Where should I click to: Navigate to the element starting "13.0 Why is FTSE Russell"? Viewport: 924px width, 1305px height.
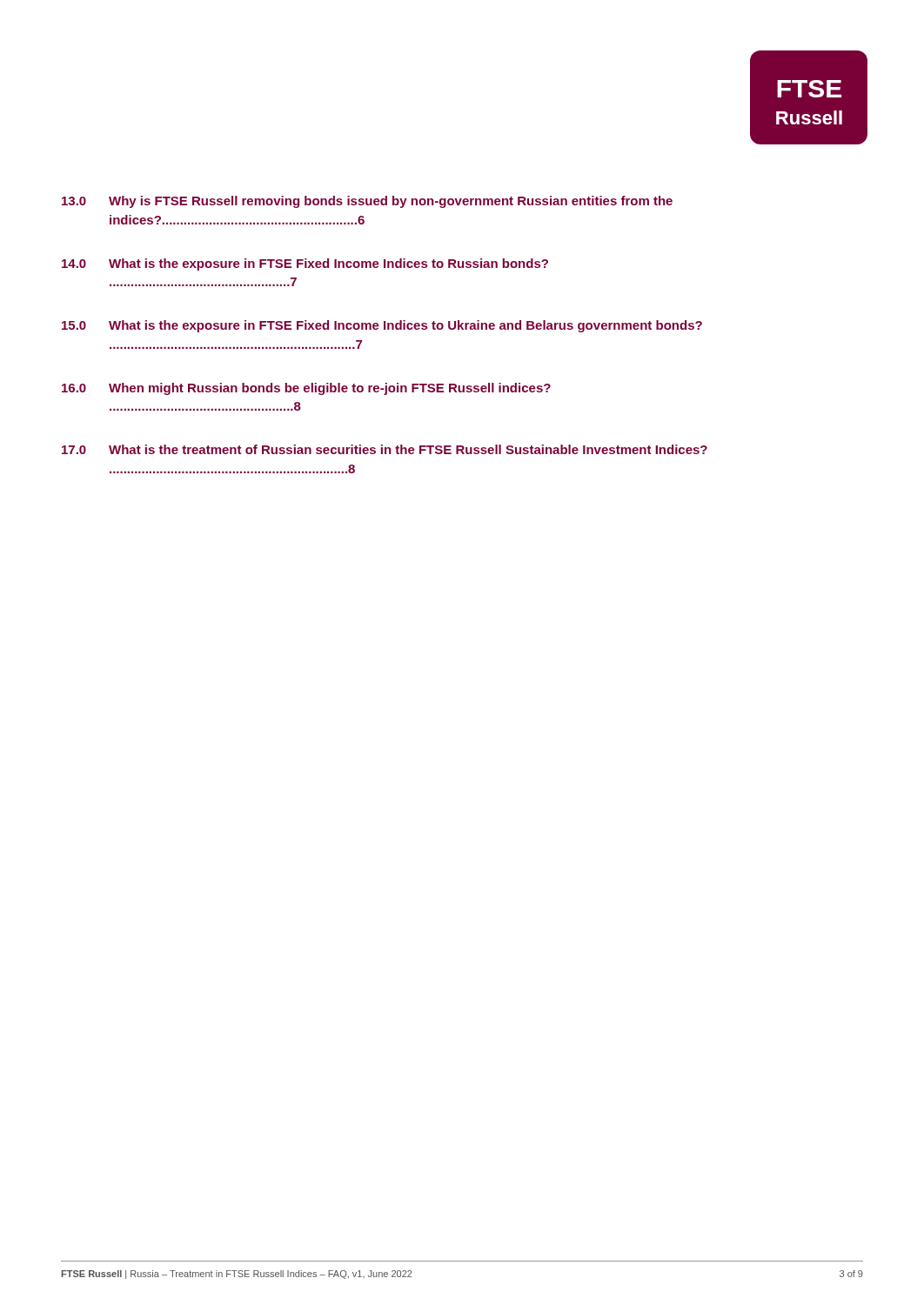[462, 210]
